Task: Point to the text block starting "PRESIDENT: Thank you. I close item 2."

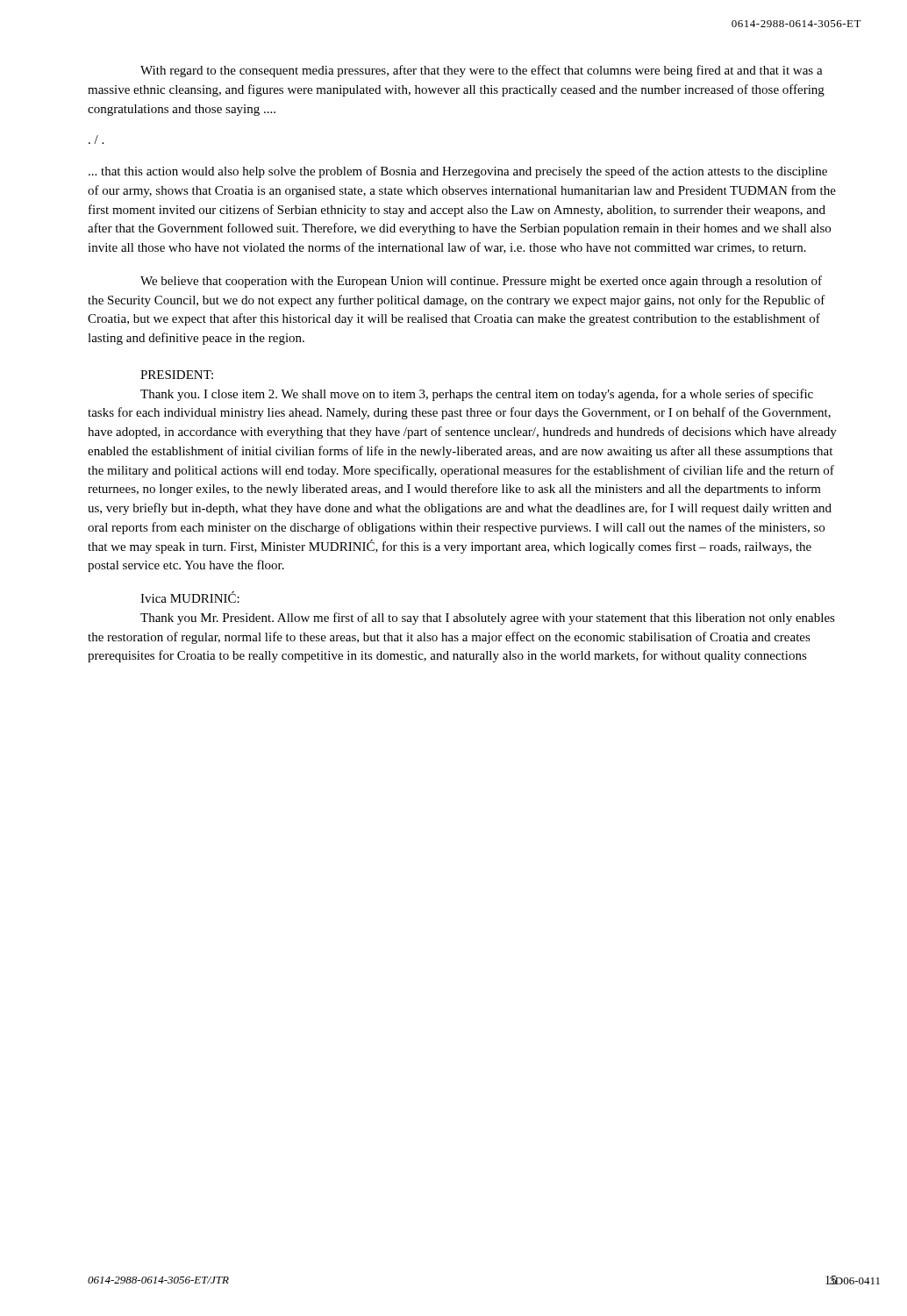Action: point(462,471)
